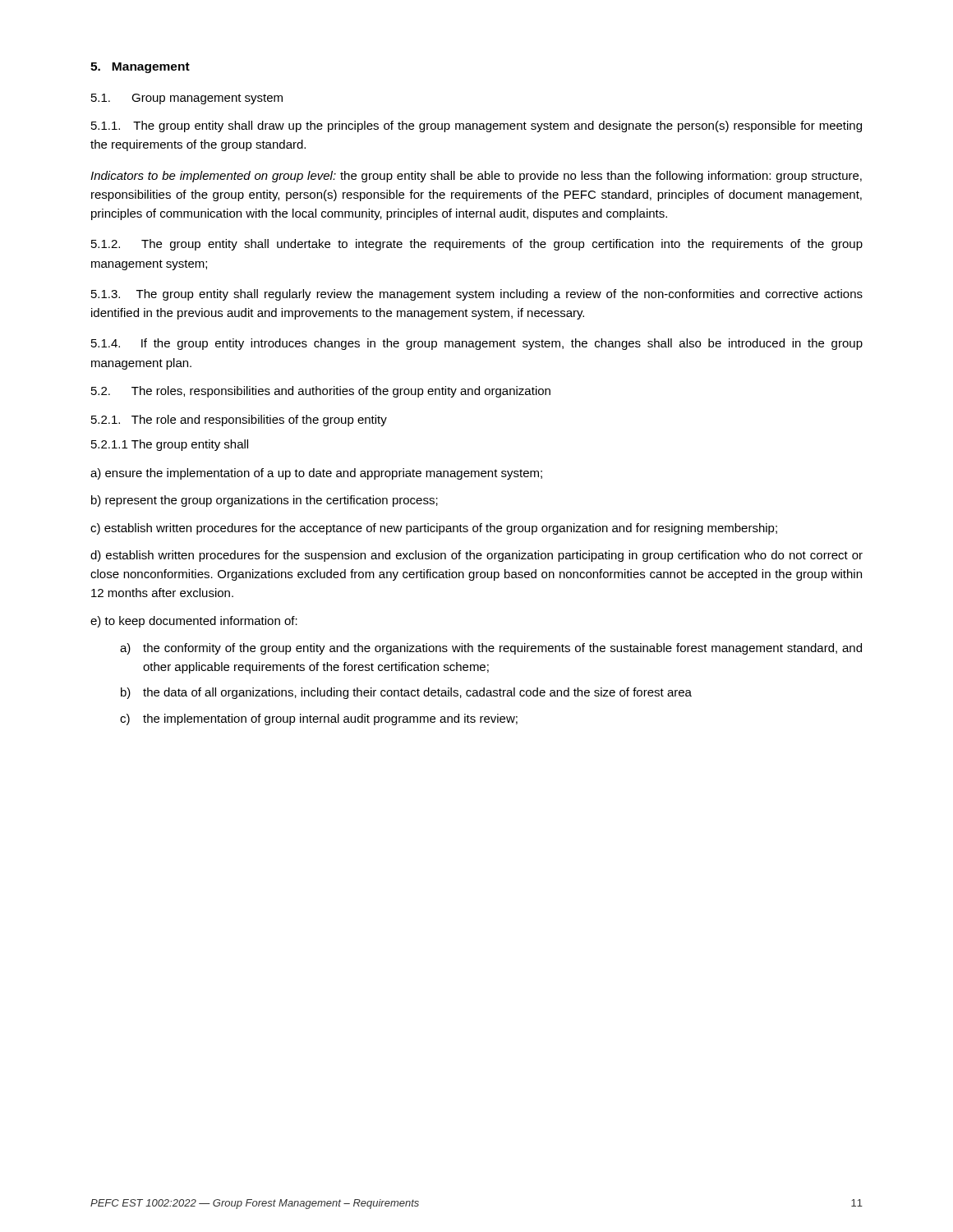The height and width of the screenshot is (1232, 953).
Task: Select the text starting "5. Management"
Action: [x=140, y=66]
